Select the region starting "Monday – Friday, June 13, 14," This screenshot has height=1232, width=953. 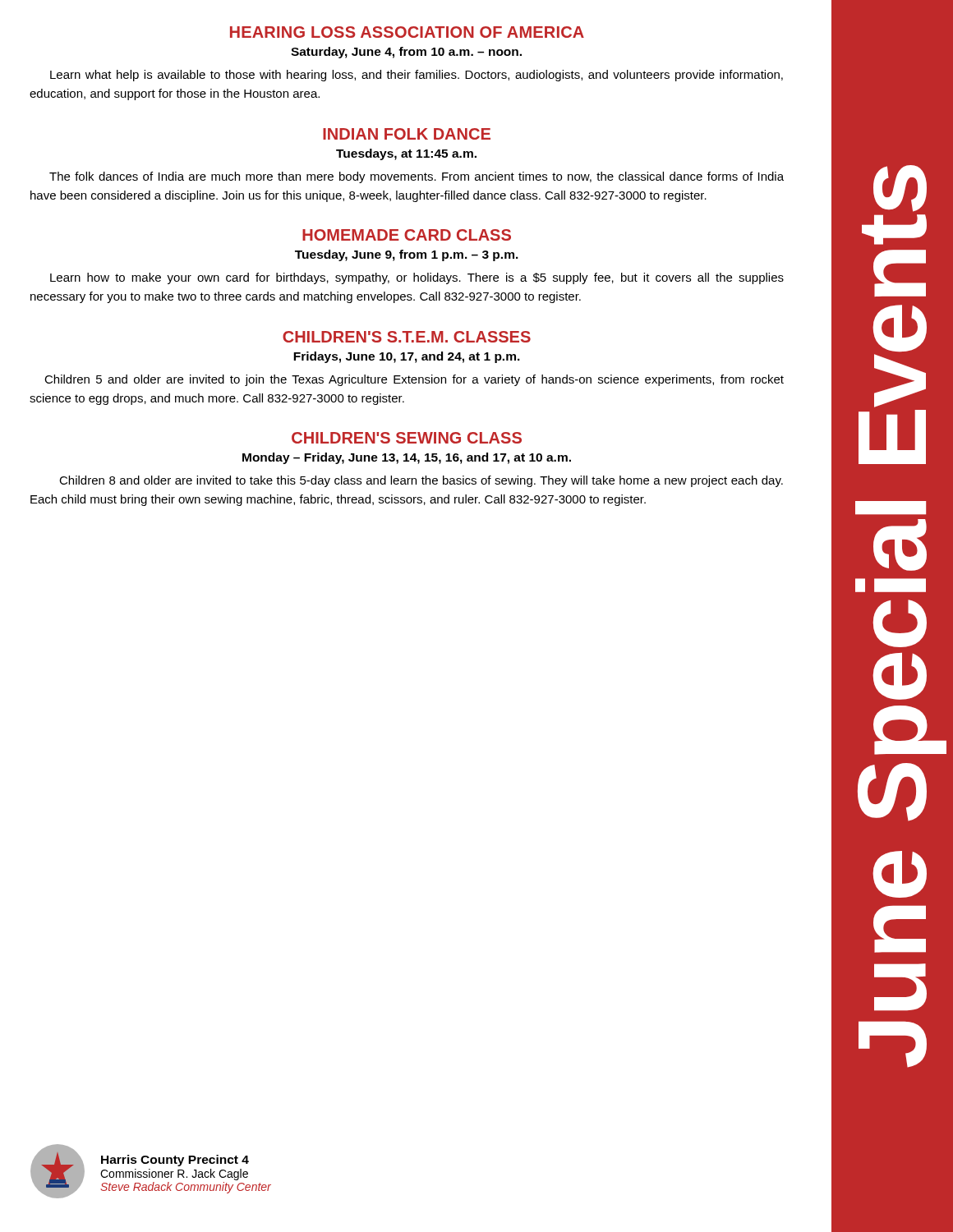(407, 457)
